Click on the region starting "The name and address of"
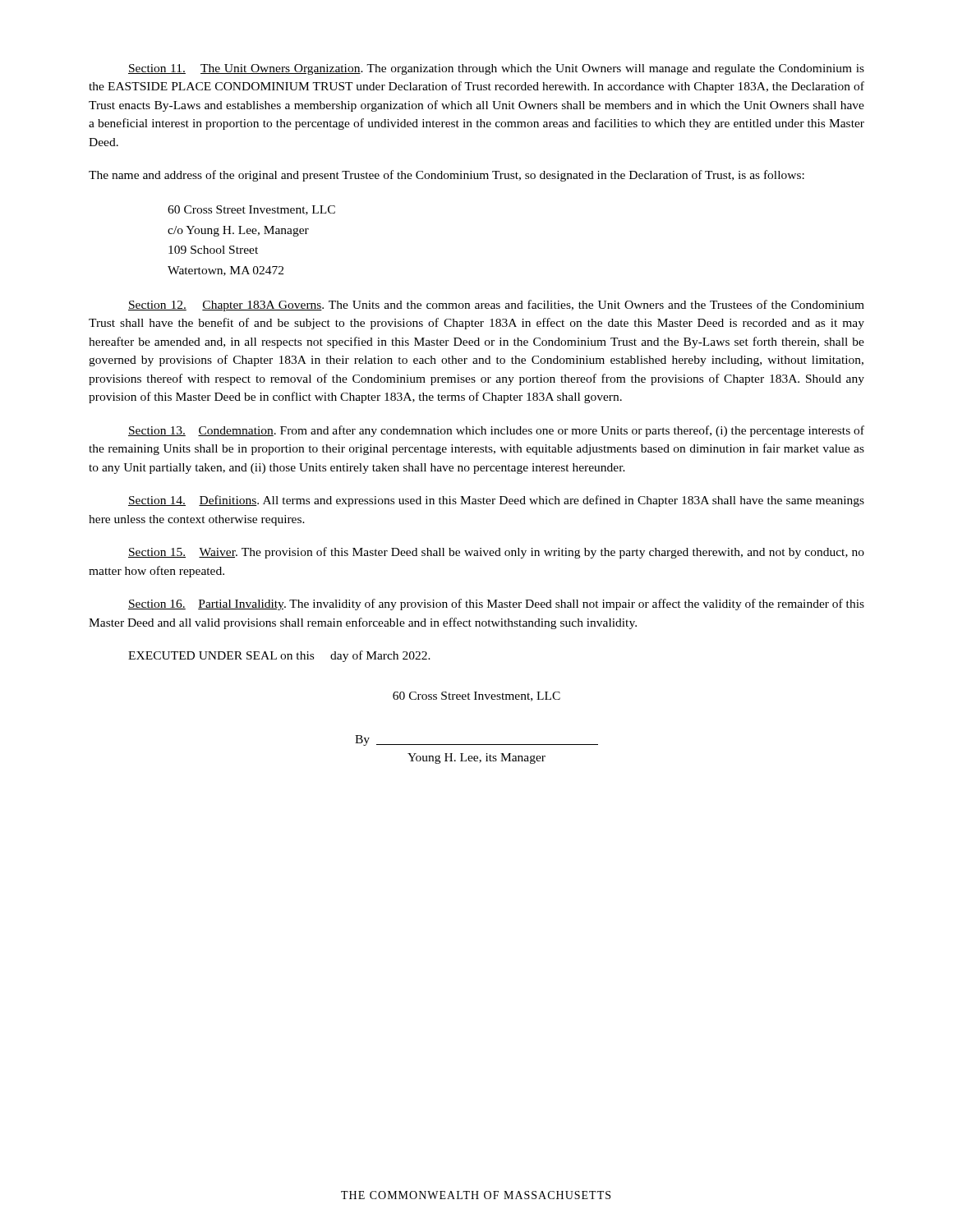This screenshot has width=953, height=1232. click(x=447, y=175)
